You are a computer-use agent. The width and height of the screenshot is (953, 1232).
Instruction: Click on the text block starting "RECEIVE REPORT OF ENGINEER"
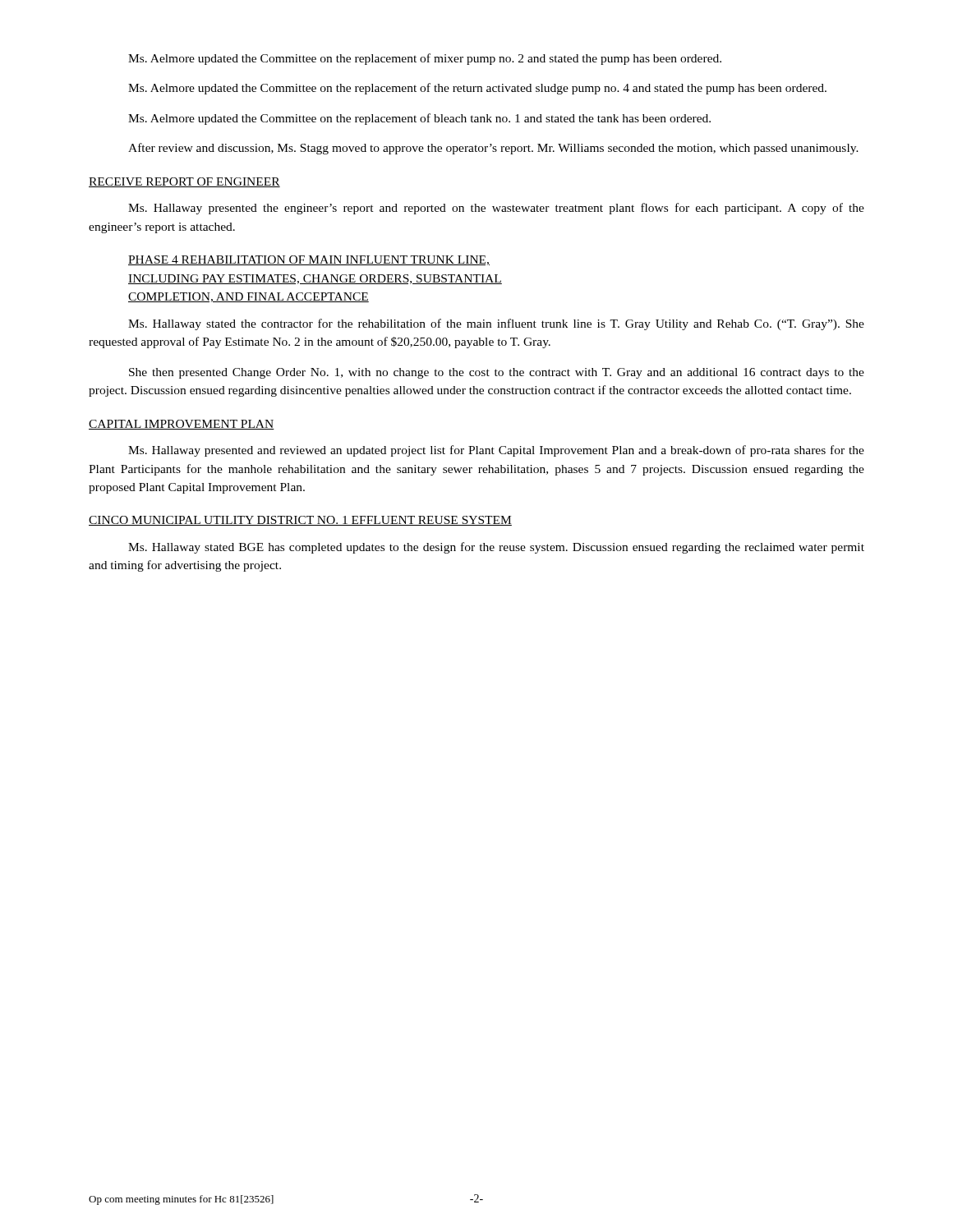(x=184, y=181)
